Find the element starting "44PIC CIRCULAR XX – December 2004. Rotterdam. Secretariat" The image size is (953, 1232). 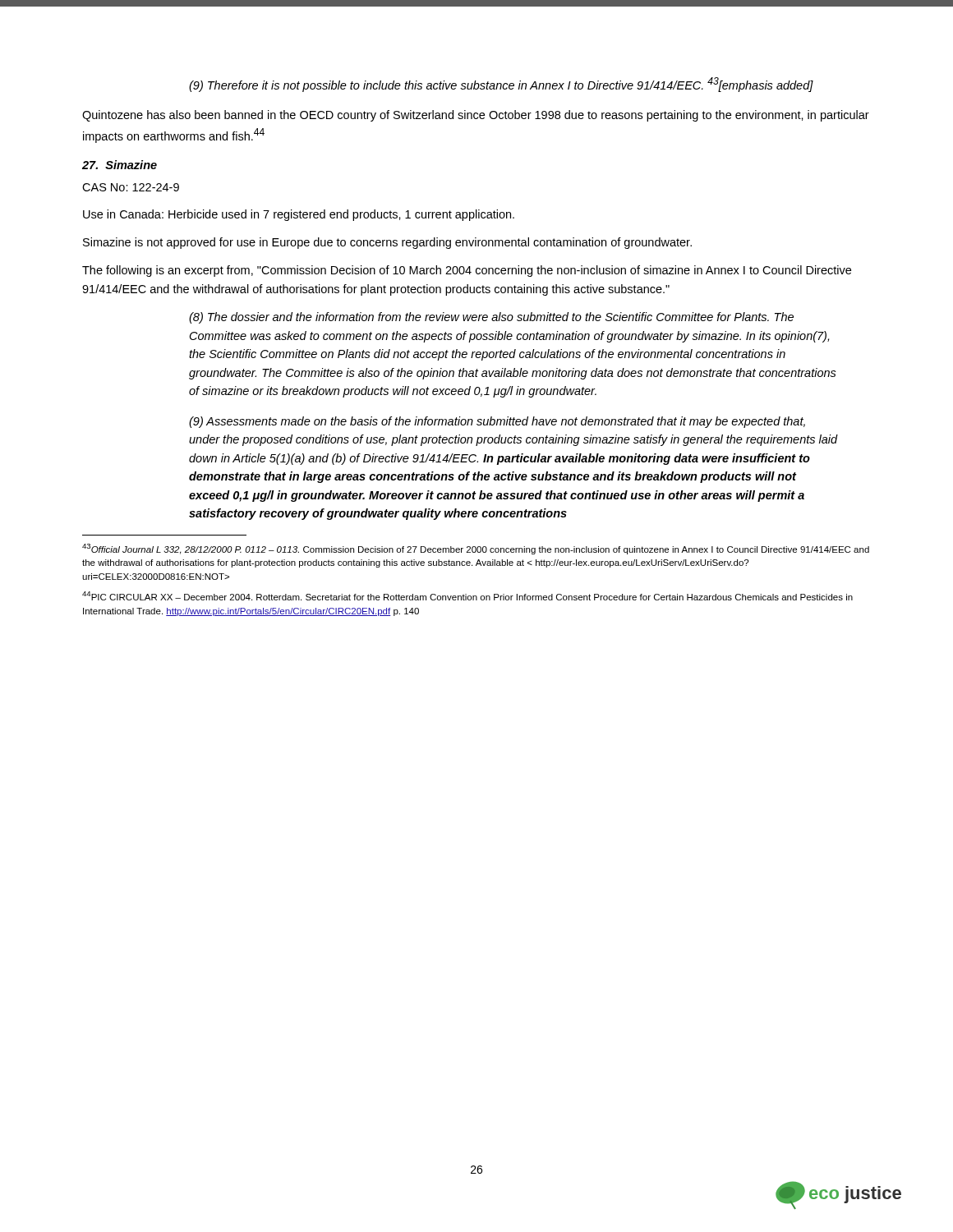(x=467, y=603)
